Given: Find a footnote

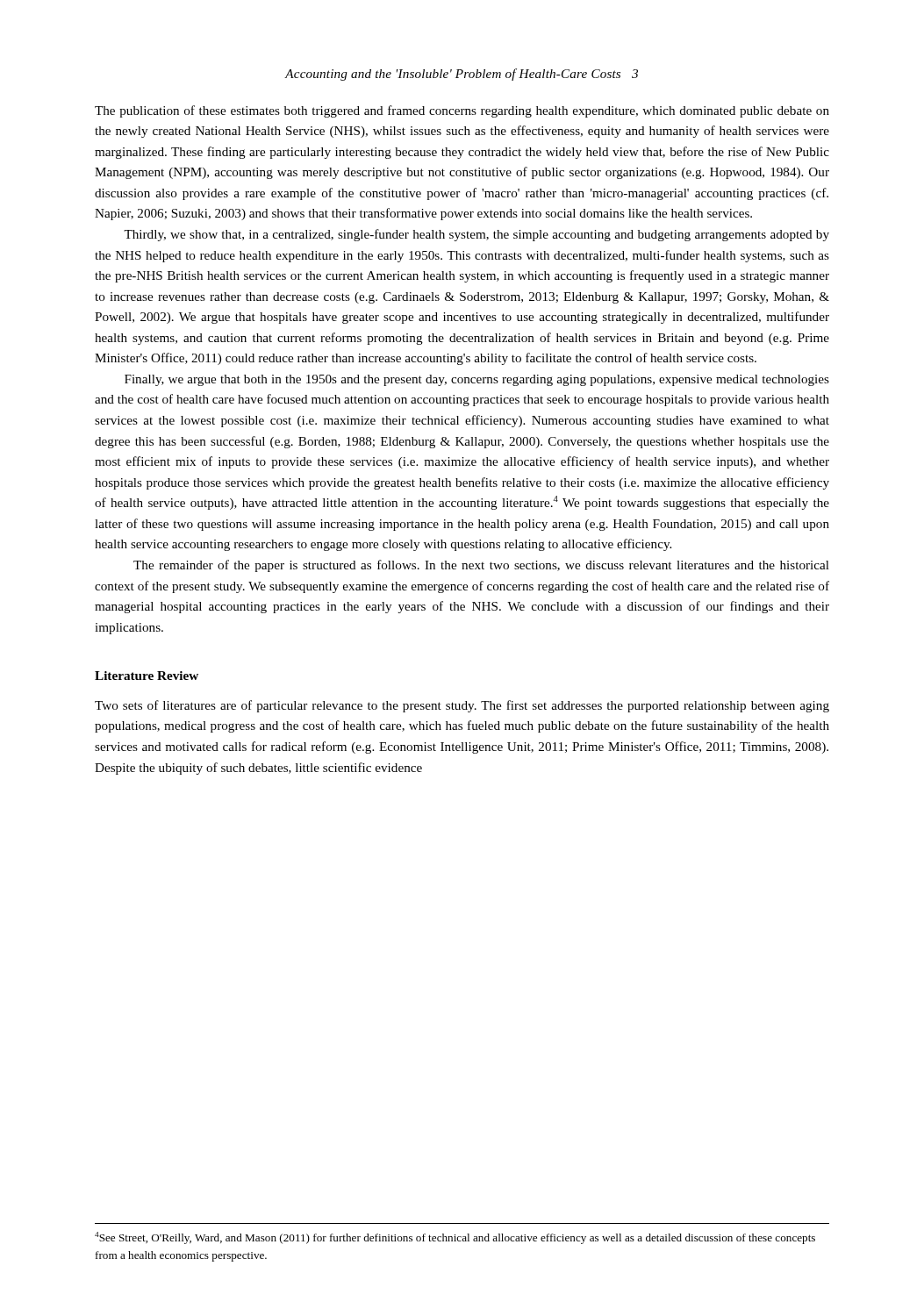Looking at the screenshot, I should tap(455, 1246).
